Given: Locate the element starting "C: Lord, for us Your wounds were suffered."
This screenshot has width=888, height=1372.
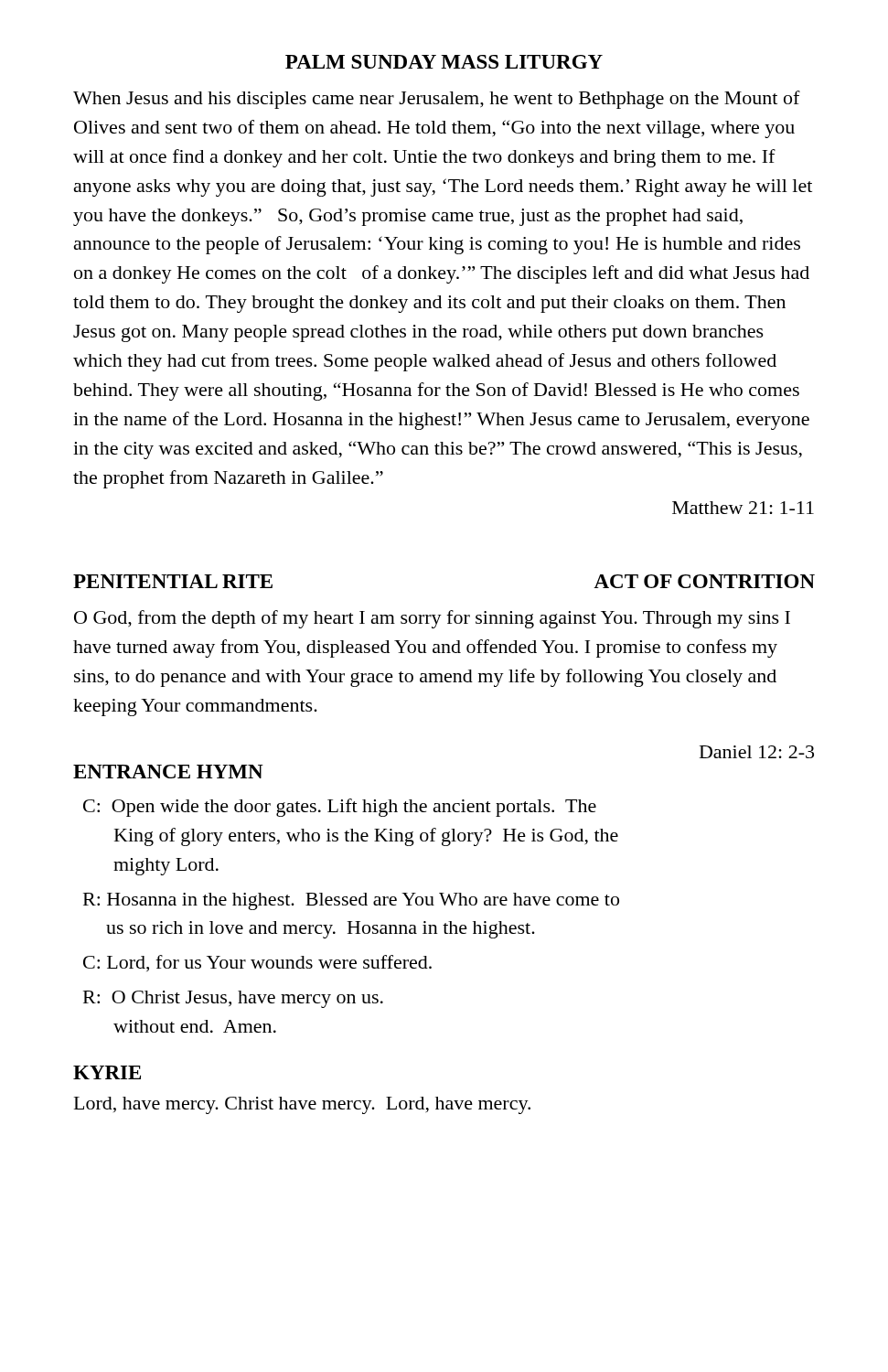Looking at the screenshot, I should pos(258,962).
